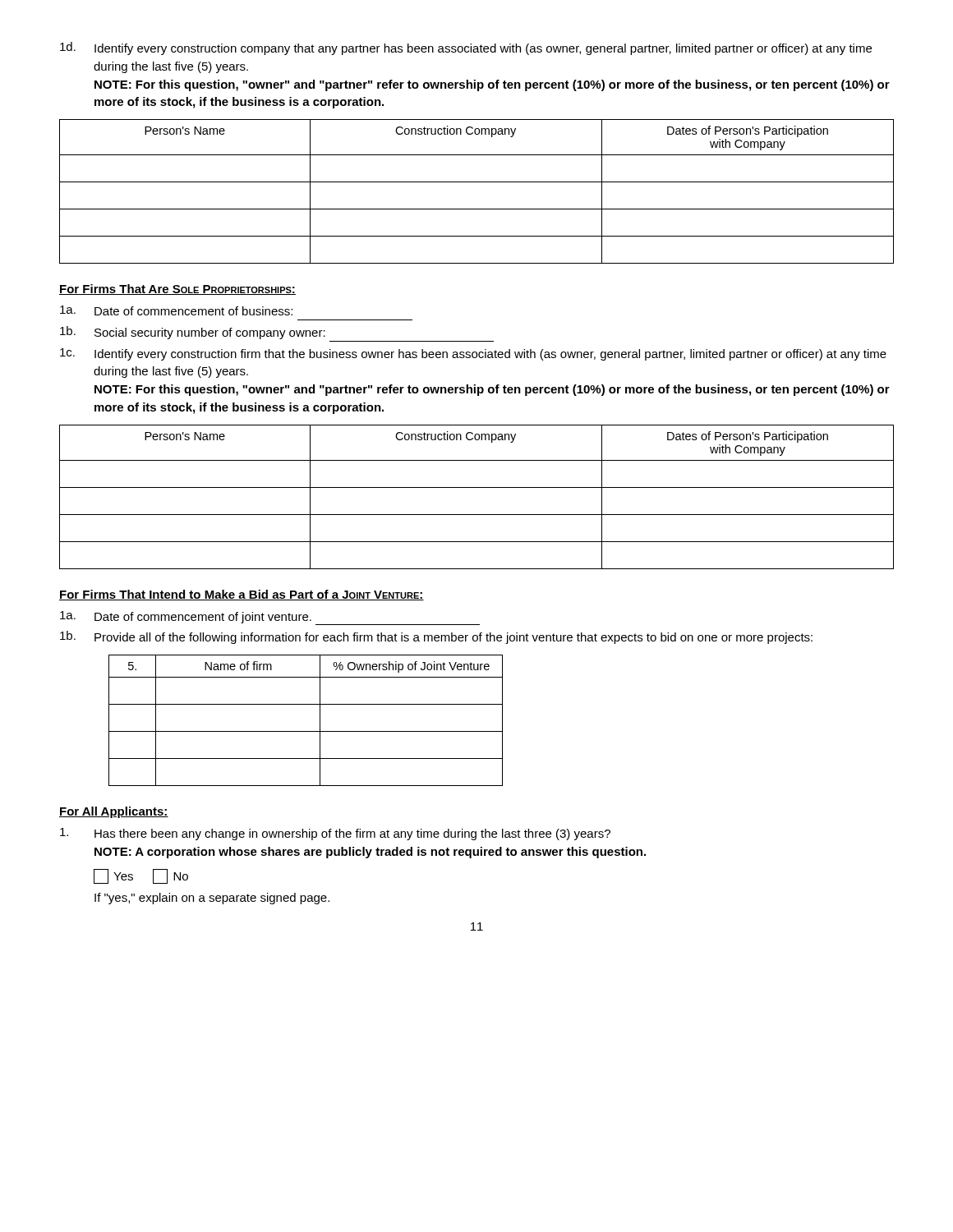The width and height of the screenshot is (953, 1232).
Task: Click the passage that begins "If "yes," explain on"
Action: [212, 897]
